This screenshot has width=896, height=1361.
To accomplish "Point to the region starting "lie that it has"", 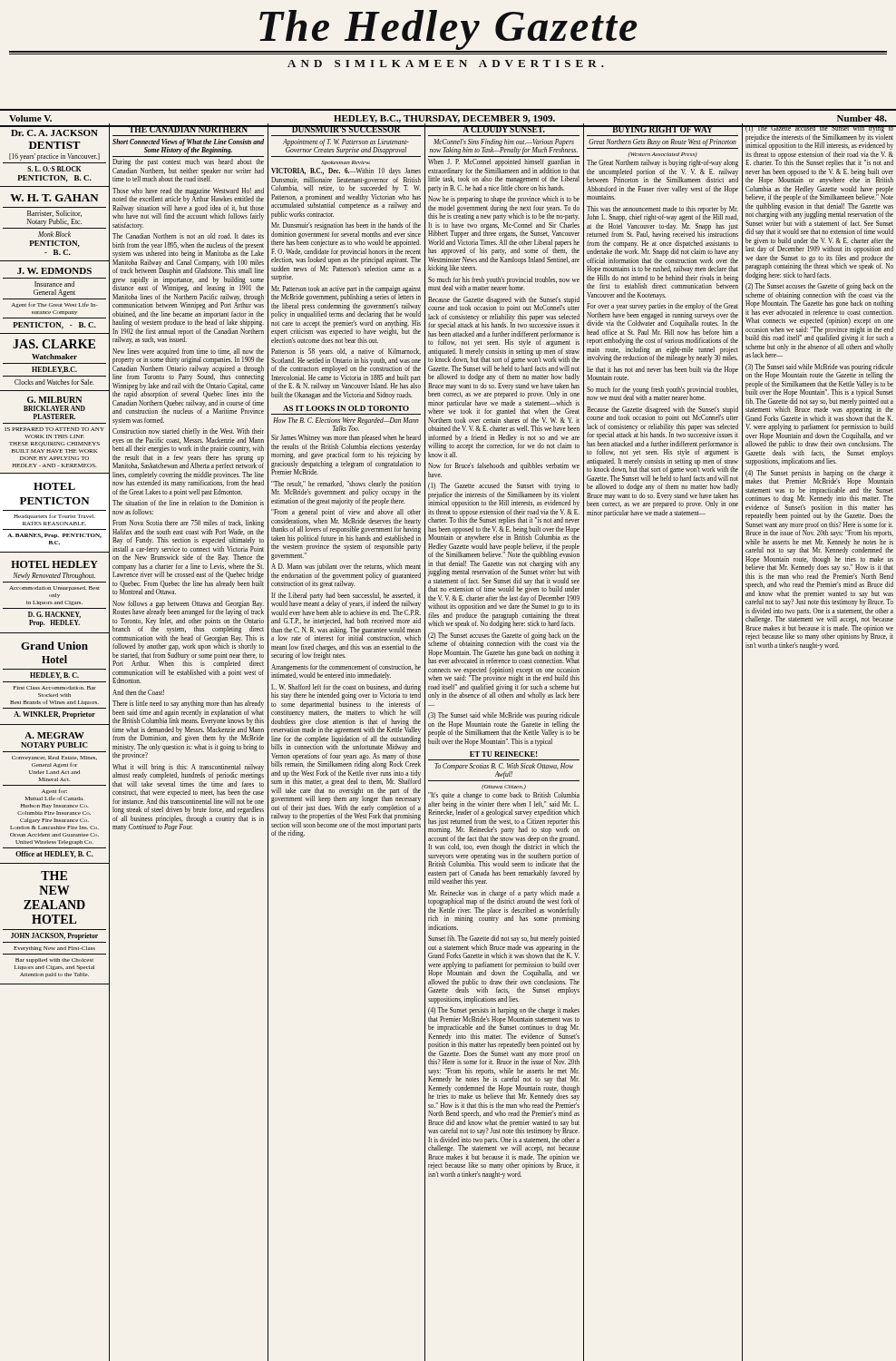I will point(663,442).
